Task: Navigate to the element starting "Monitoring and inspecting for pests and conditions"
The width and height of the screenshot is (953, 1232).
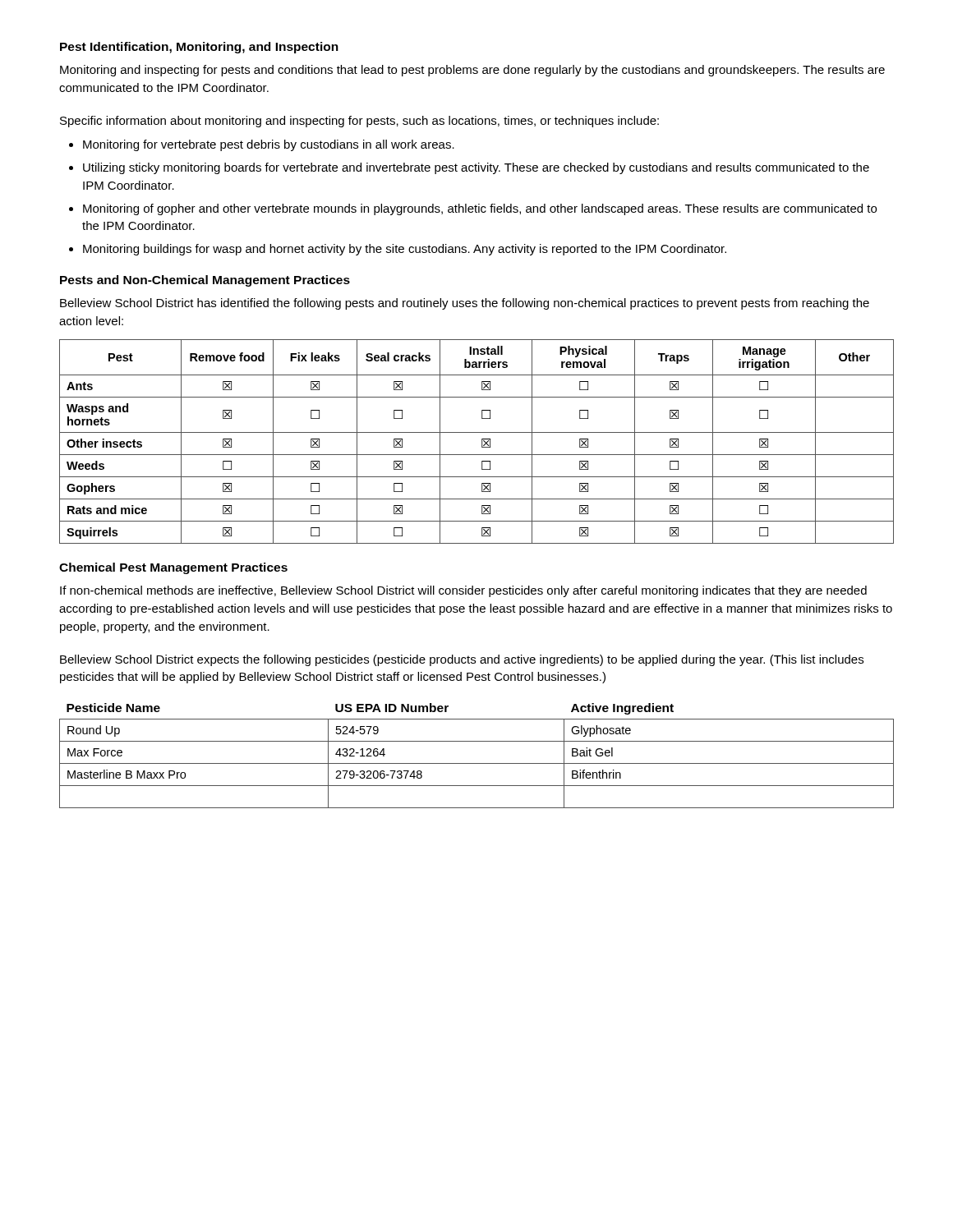Action: (472, 78)
